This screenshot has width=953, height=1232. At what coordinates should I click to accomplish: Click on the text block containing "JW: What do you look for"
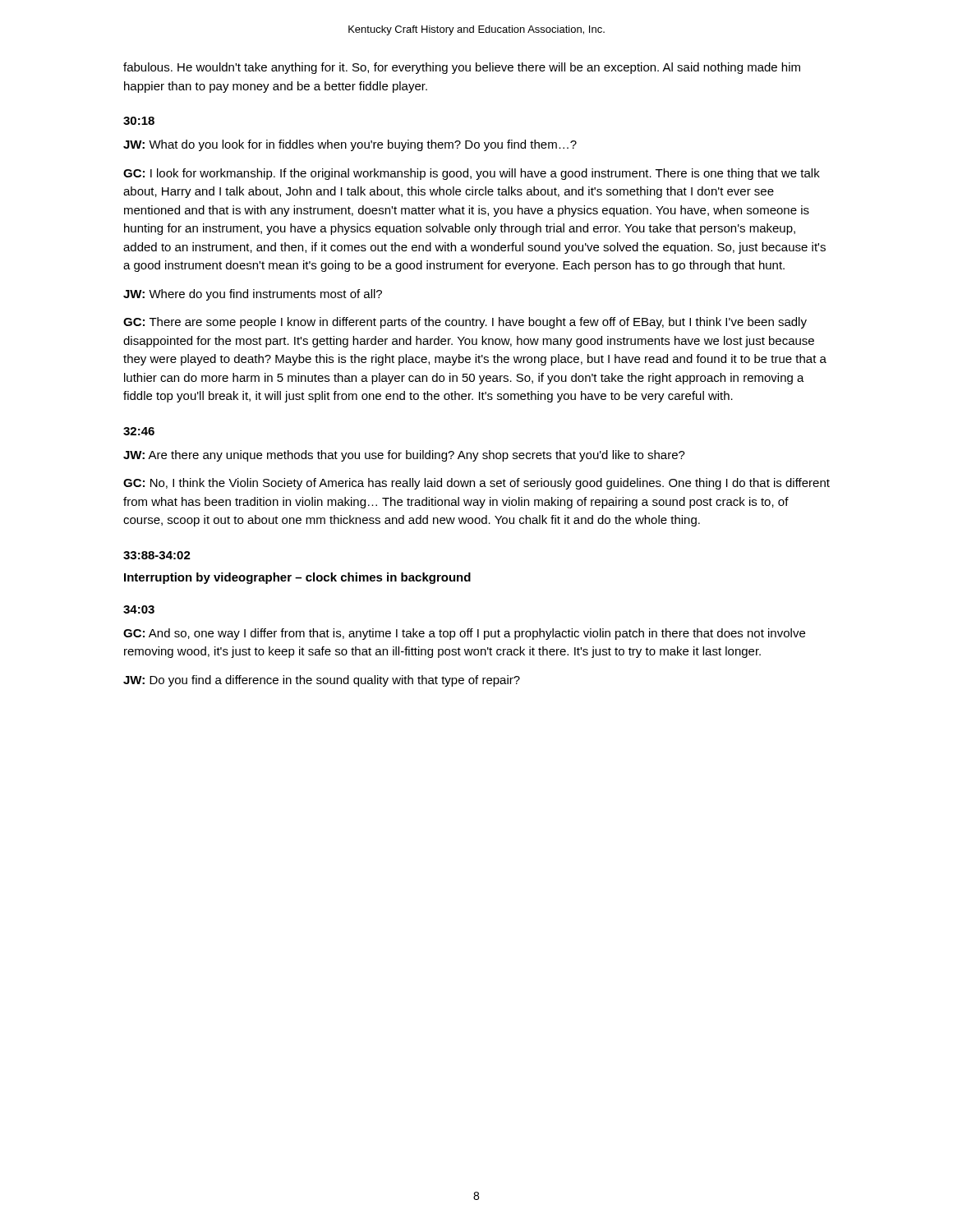pos(350,144)
